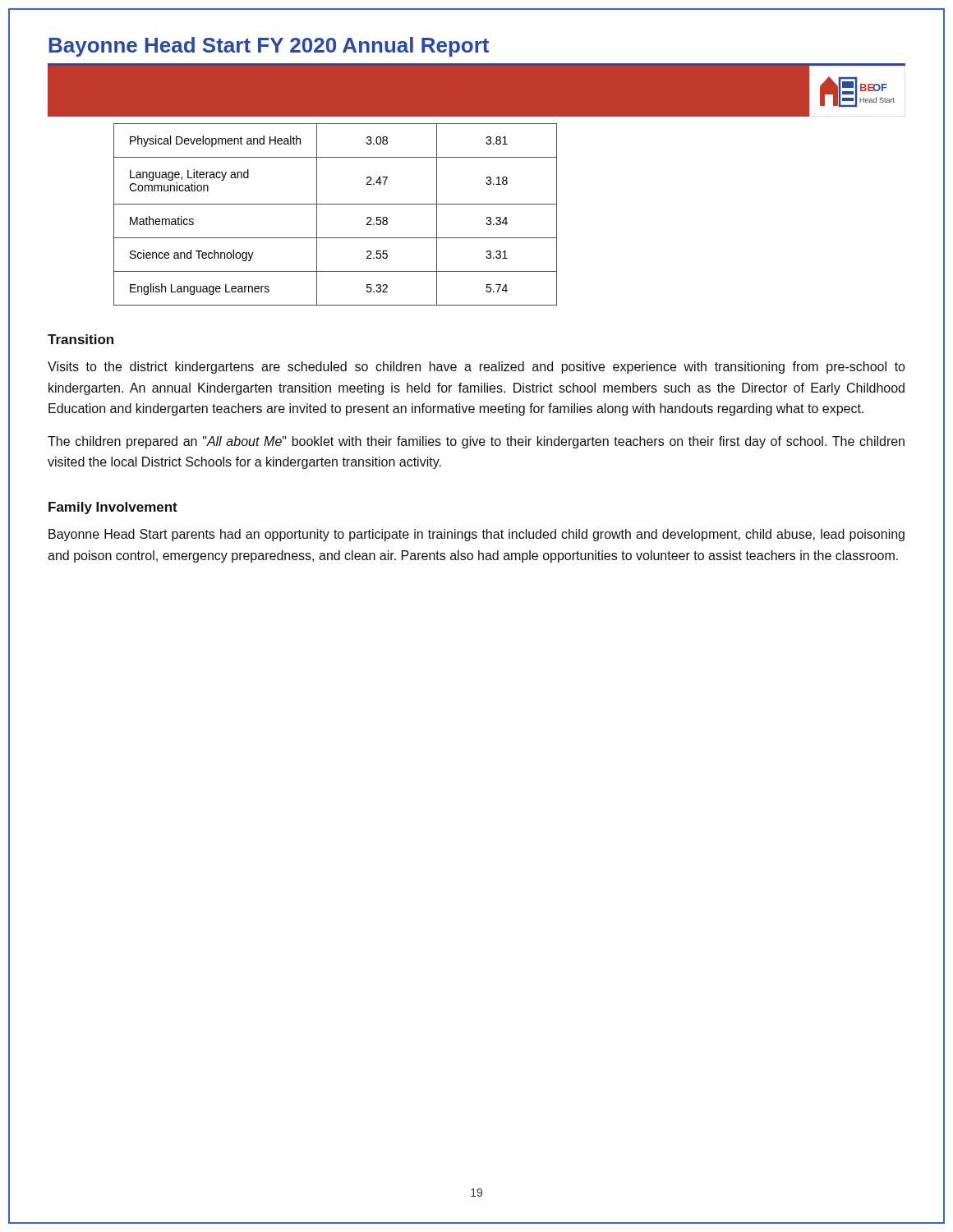Image resolution: width=953 pixels, height=1232 pixels.
Task: Find the logo
Action: click(476, 91)
